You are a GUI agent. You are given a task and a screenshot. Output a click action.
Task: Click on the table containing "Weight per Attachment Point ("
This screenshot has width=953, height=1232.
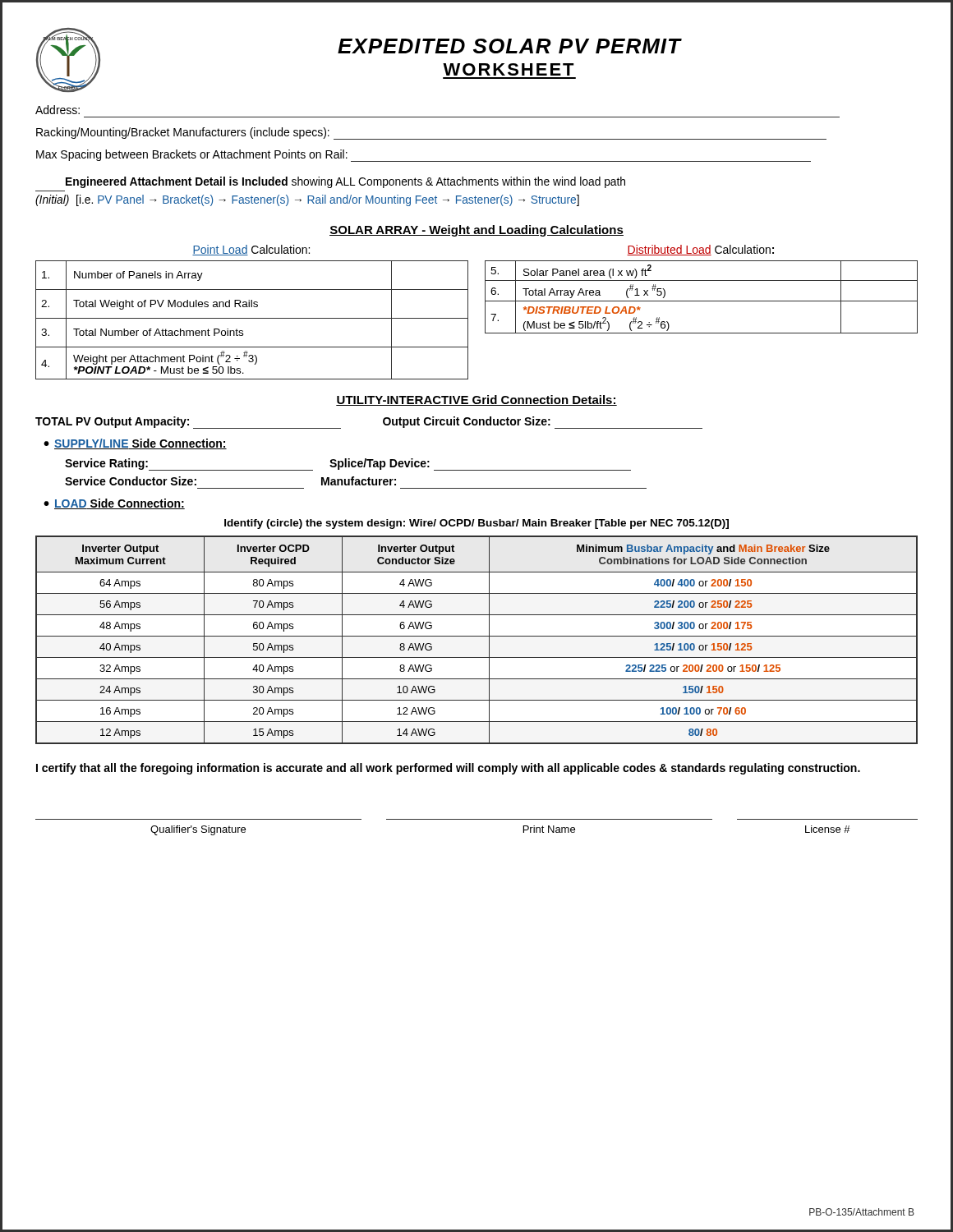[252, 320]
